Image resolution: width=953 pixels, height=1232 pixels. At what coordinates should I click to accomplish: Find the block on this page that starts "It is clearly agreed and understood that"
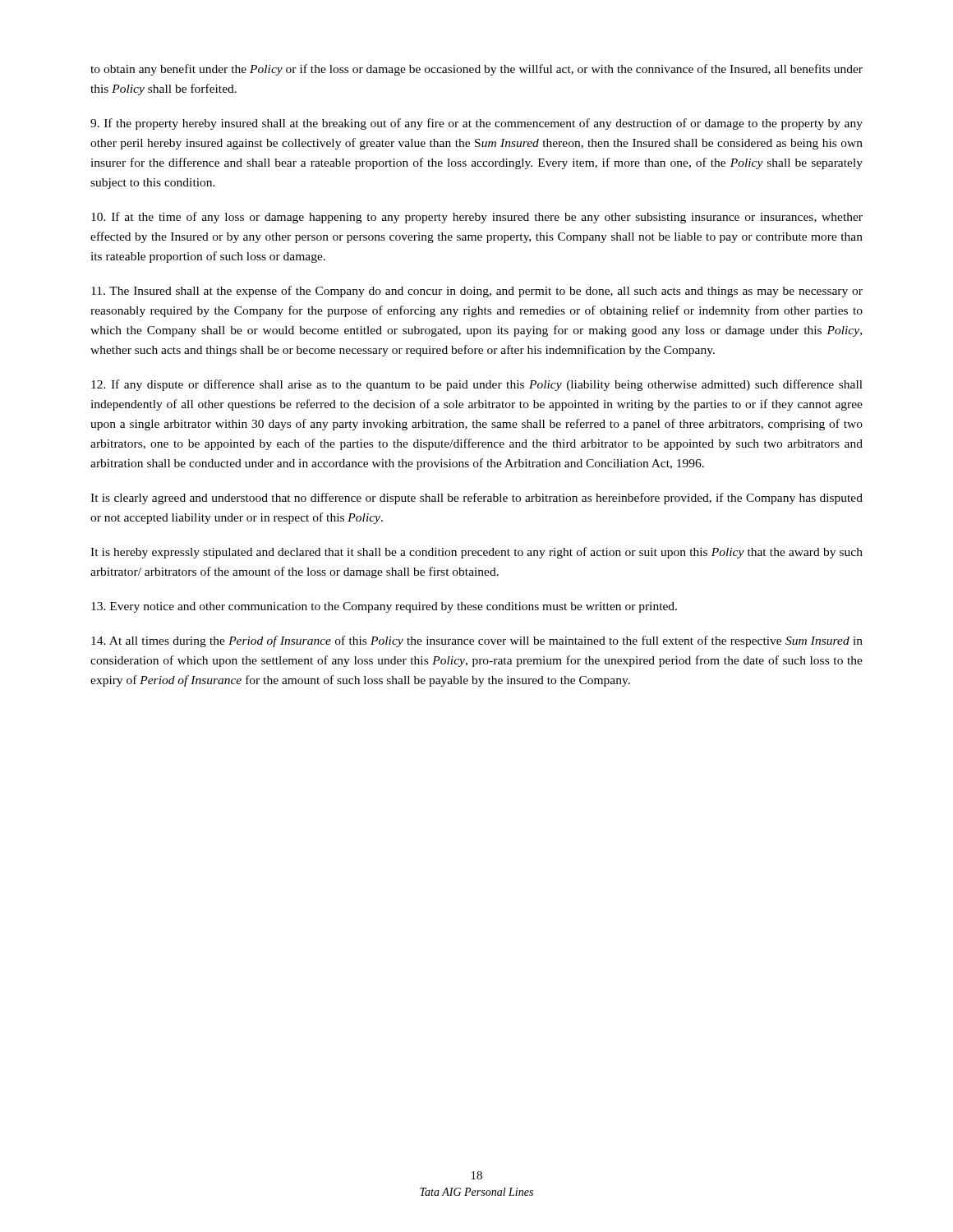coord(476,507)
